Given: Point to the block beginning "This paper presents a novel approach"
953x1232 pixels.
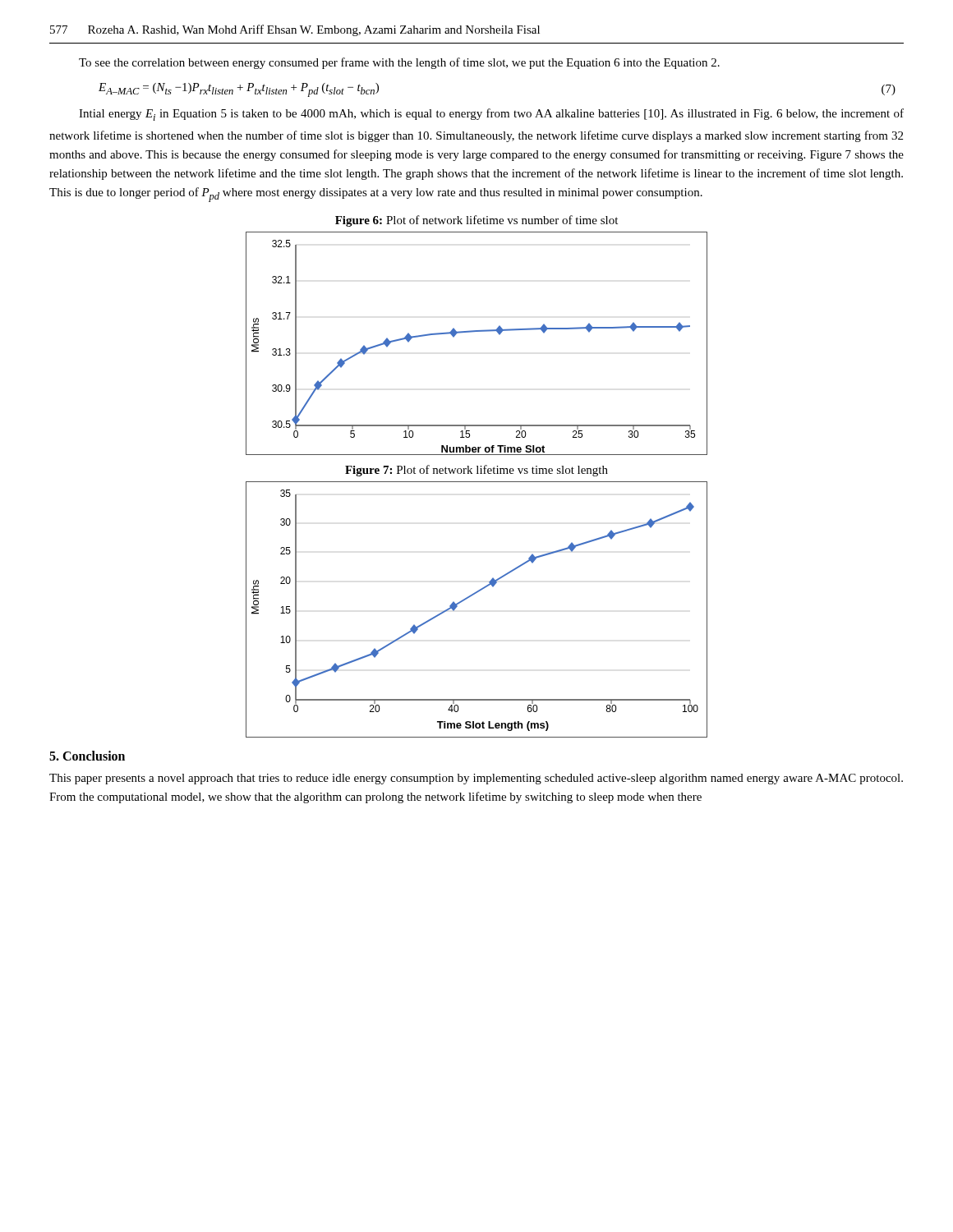Looking at the screenshot, I should [x=476, y=788].
